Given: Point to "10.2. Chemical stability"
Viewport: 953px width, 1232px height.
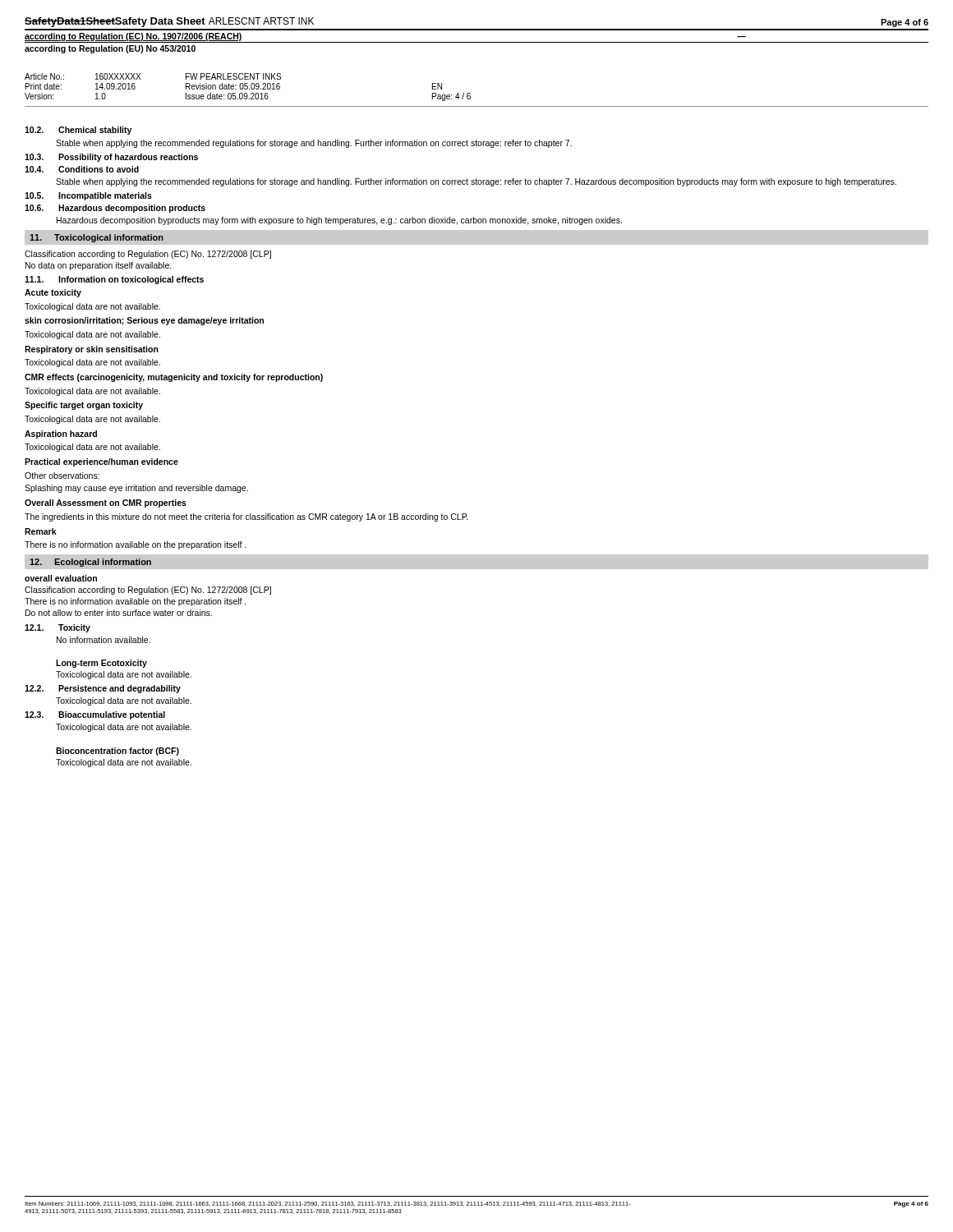Looking at the screenshot, I should [x=78, y=130].
